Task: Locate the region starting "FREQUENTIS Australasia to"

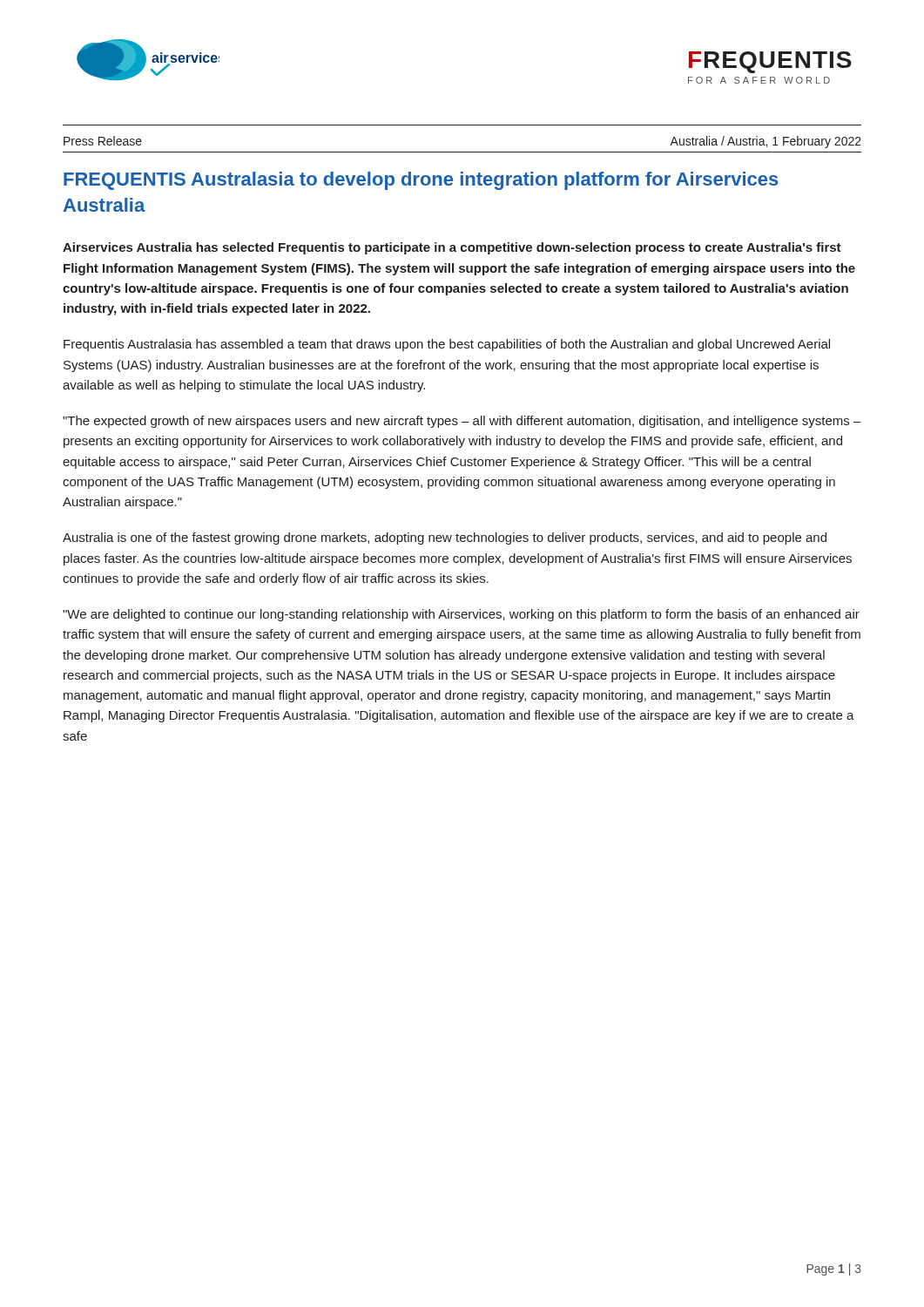Action: [x=421, y=192]
